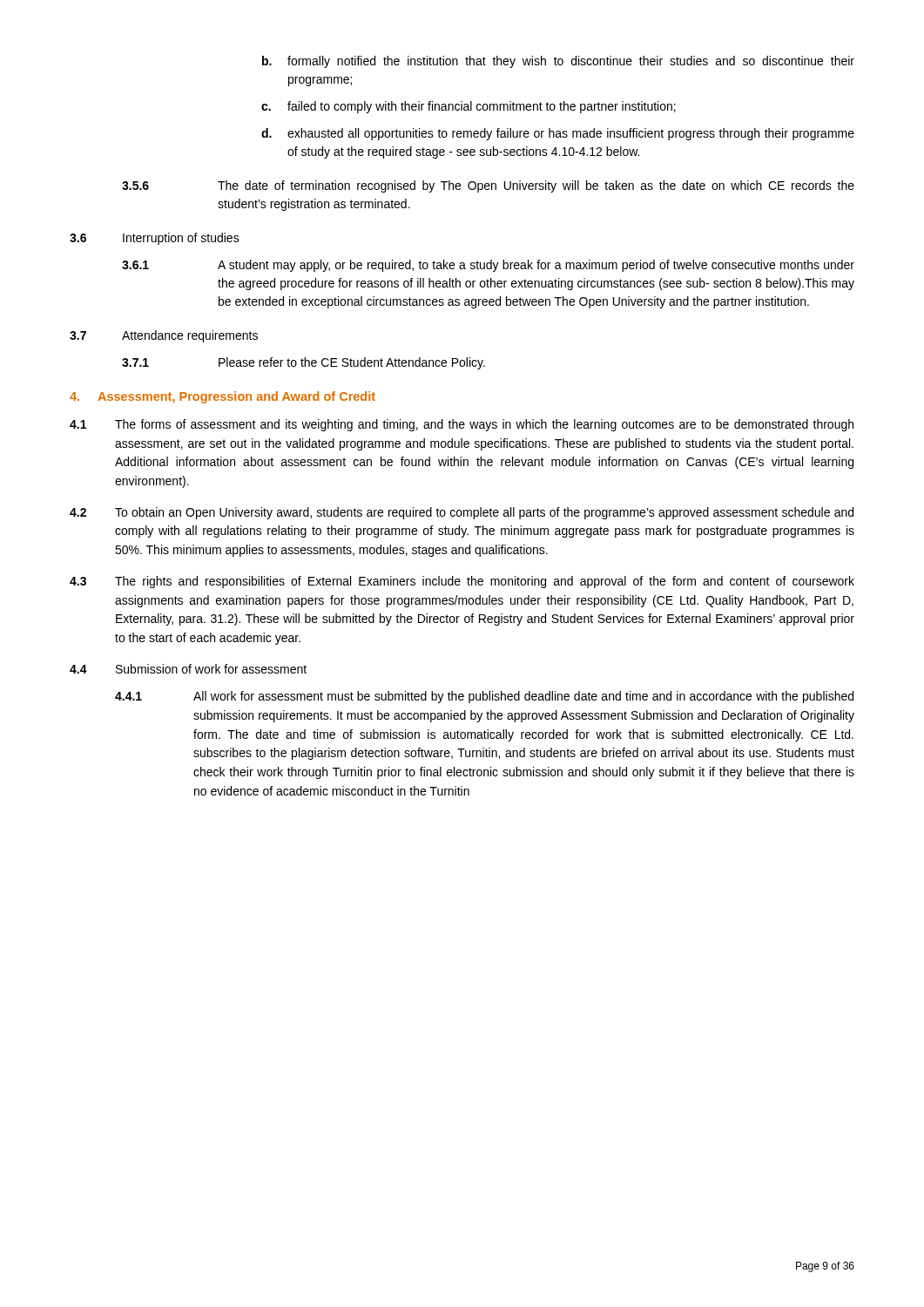Locate the block of text that opens with "3 The rights and responsibilities of"

click(x=462, y=610)
